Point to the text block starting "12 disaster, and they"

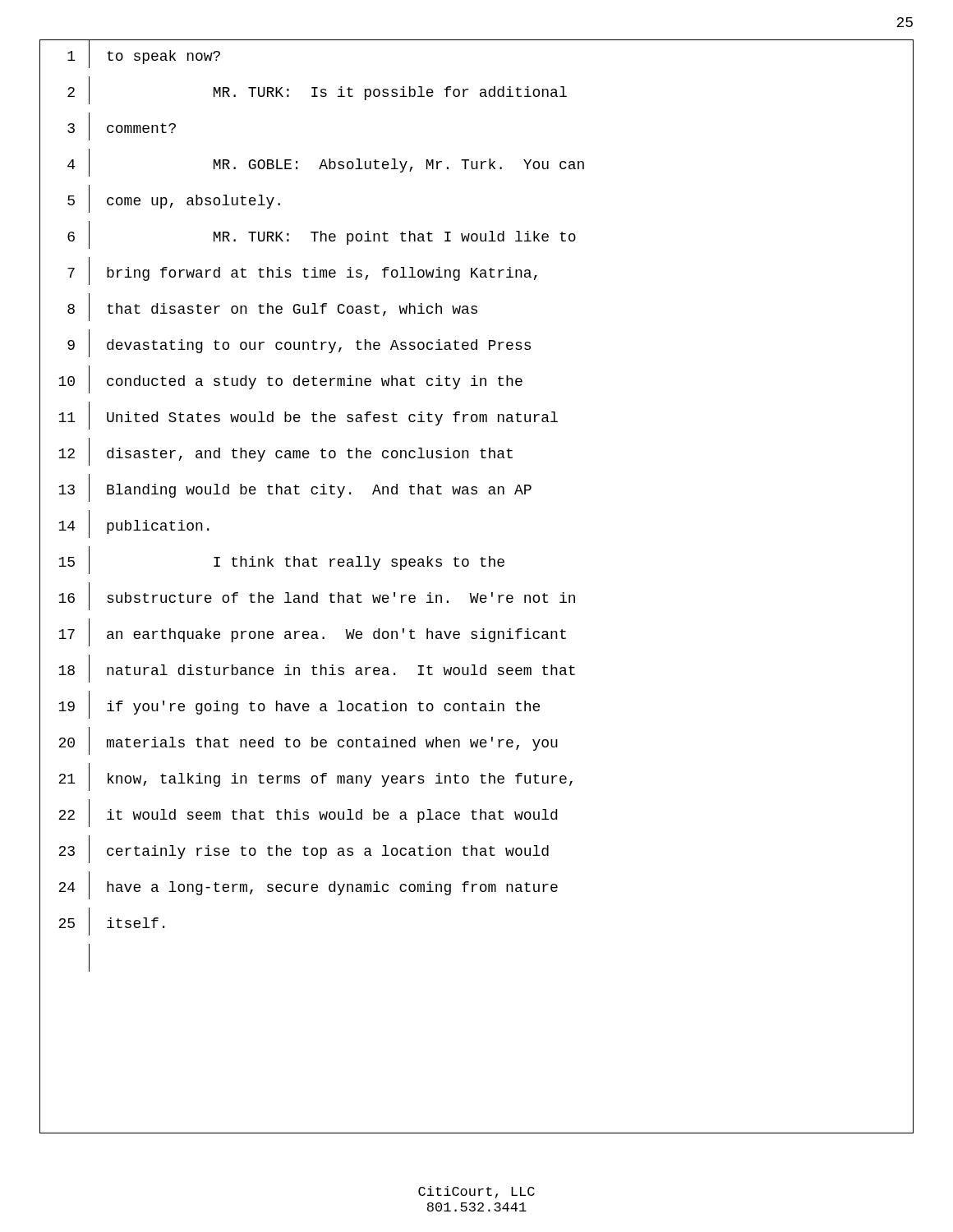point(476,452)
